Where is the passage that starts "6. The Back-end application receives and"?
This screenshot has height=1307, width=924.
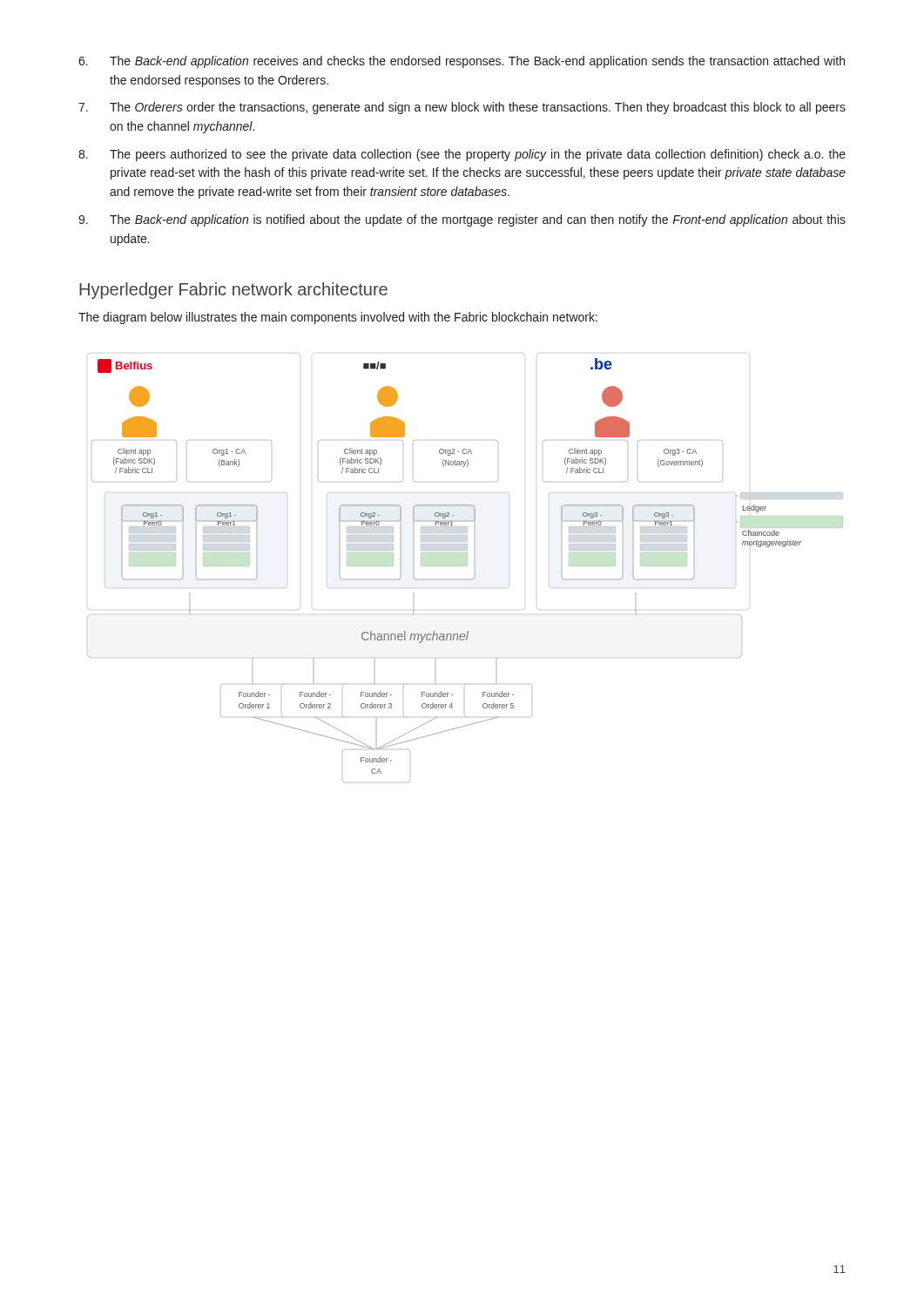pyautogui.click(x=462, y=71)
